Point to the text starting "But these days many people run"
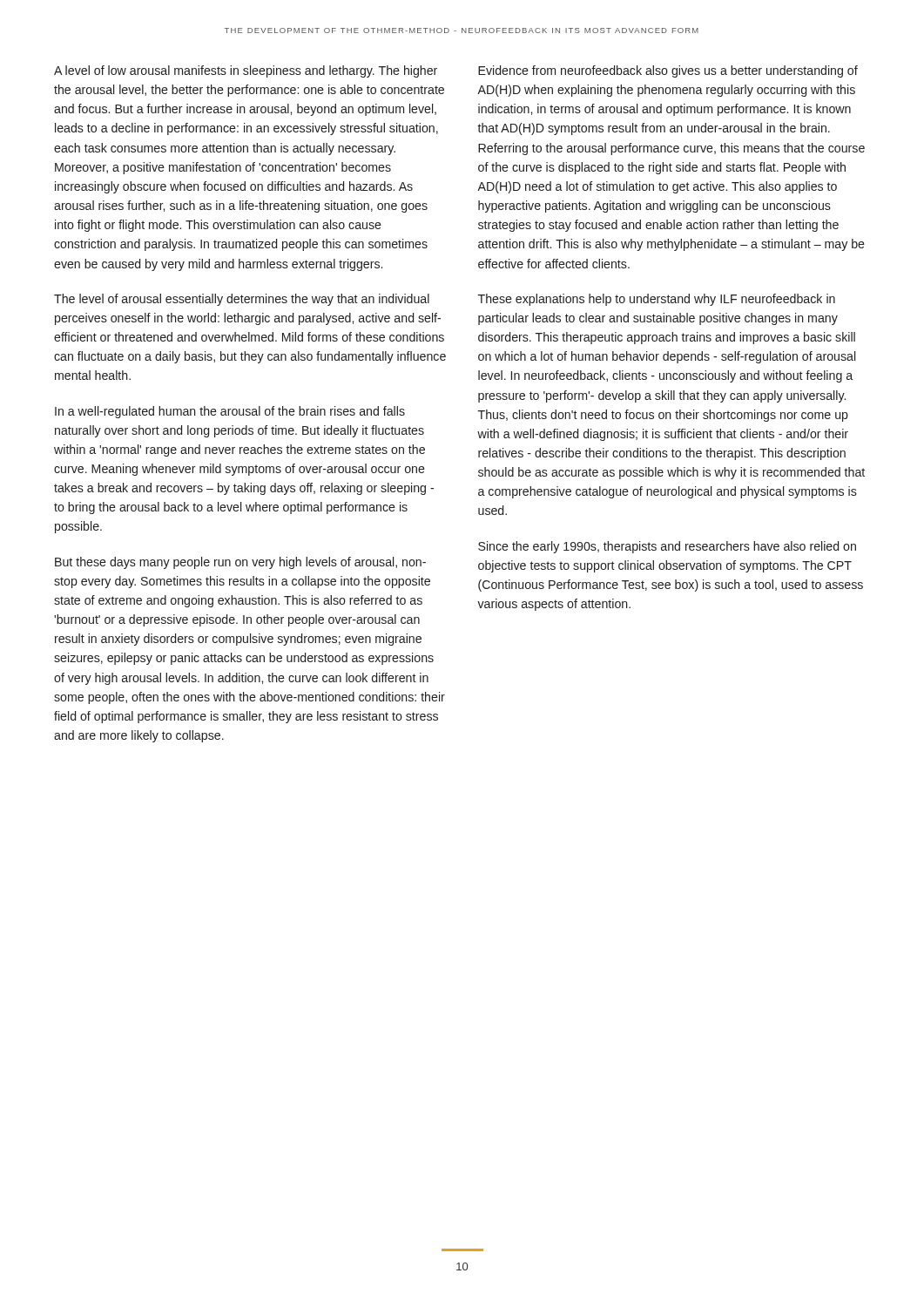The image size is (924, 1307). (x=249, y=649)
